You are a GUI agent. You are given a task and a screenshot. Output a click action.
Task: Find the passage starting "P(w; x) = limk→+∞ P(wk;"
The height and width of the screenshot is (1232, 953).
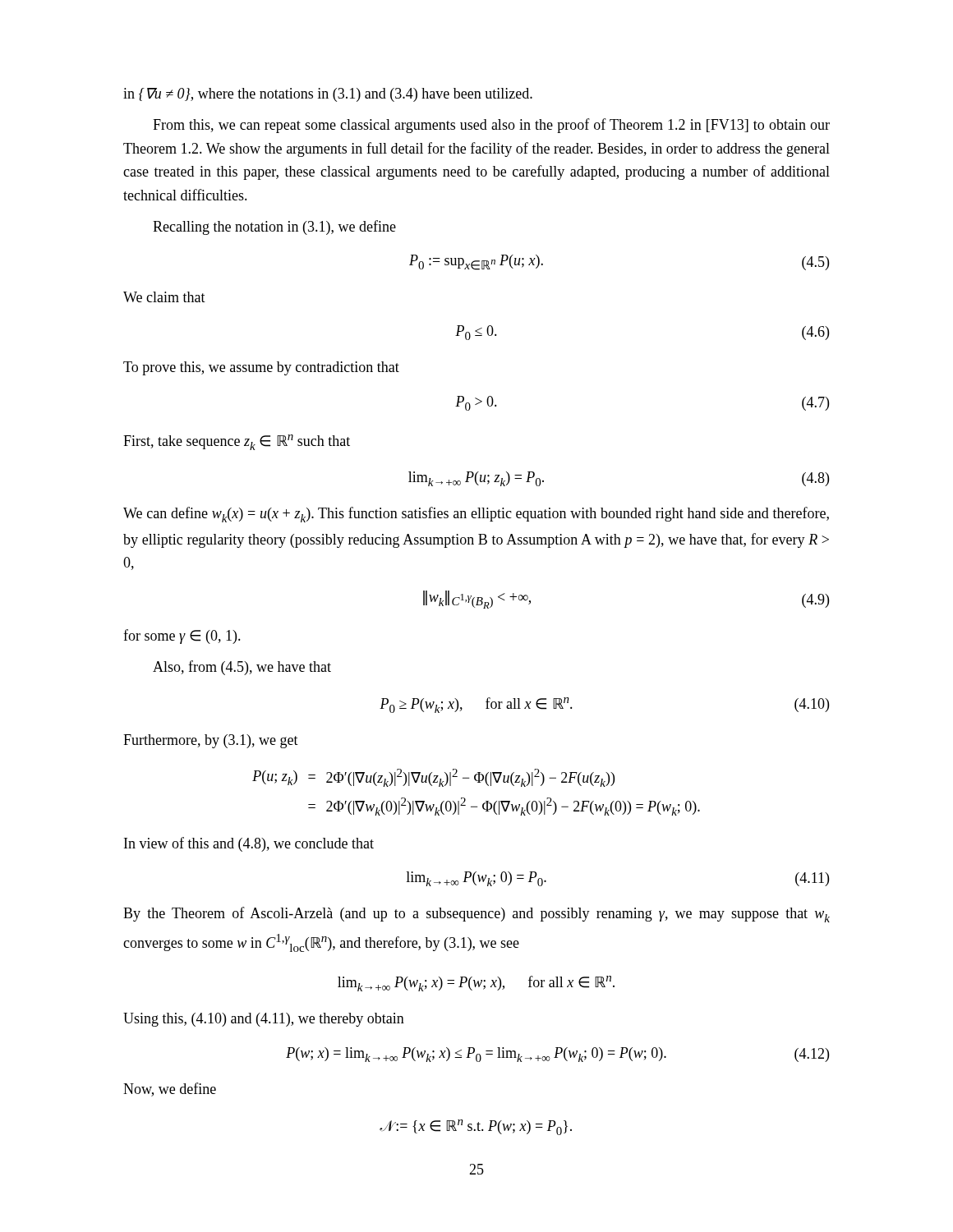558,1054
